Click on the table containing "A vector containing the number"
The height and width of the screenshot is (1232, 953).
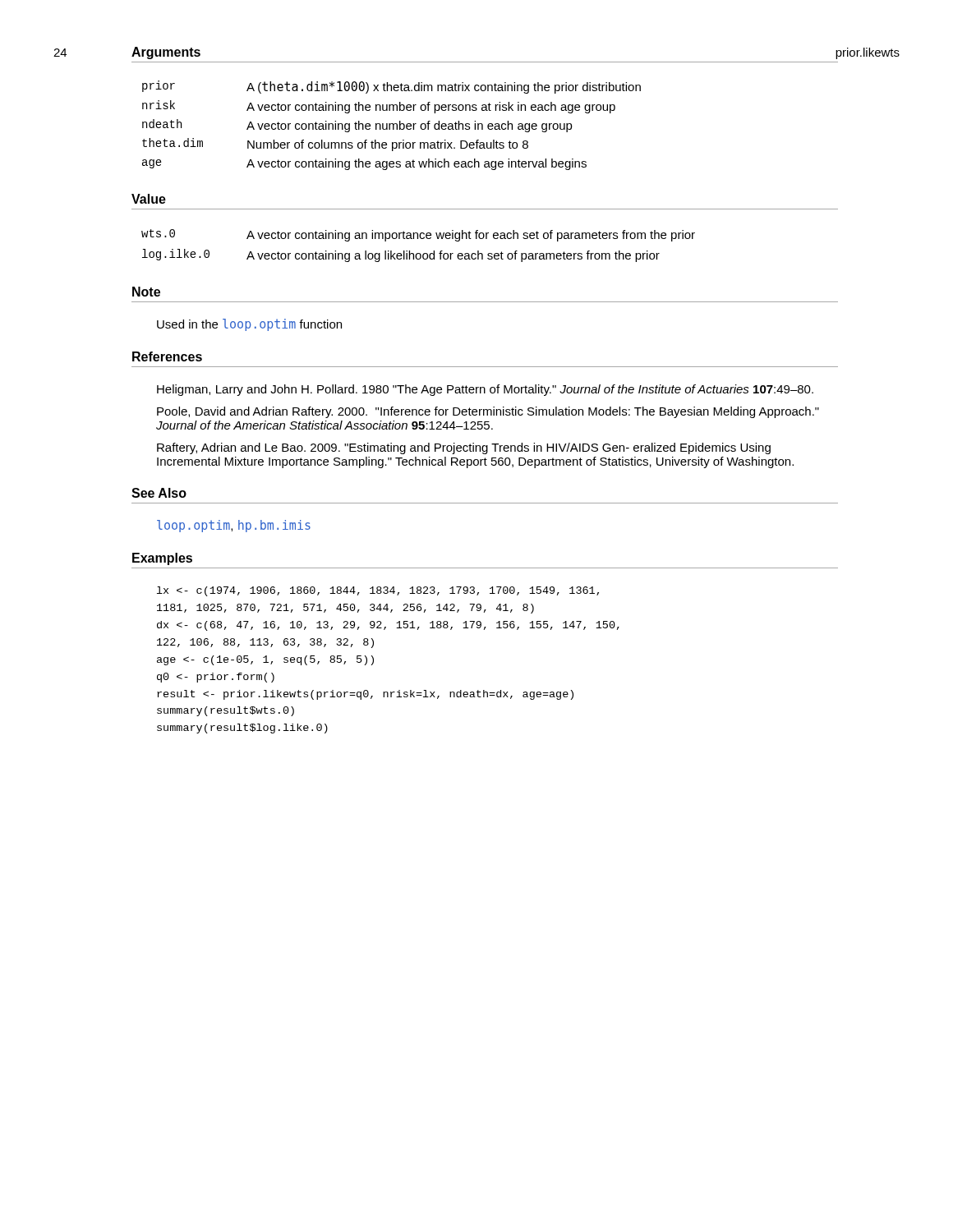pyautogui.click(x=485, y=125)
